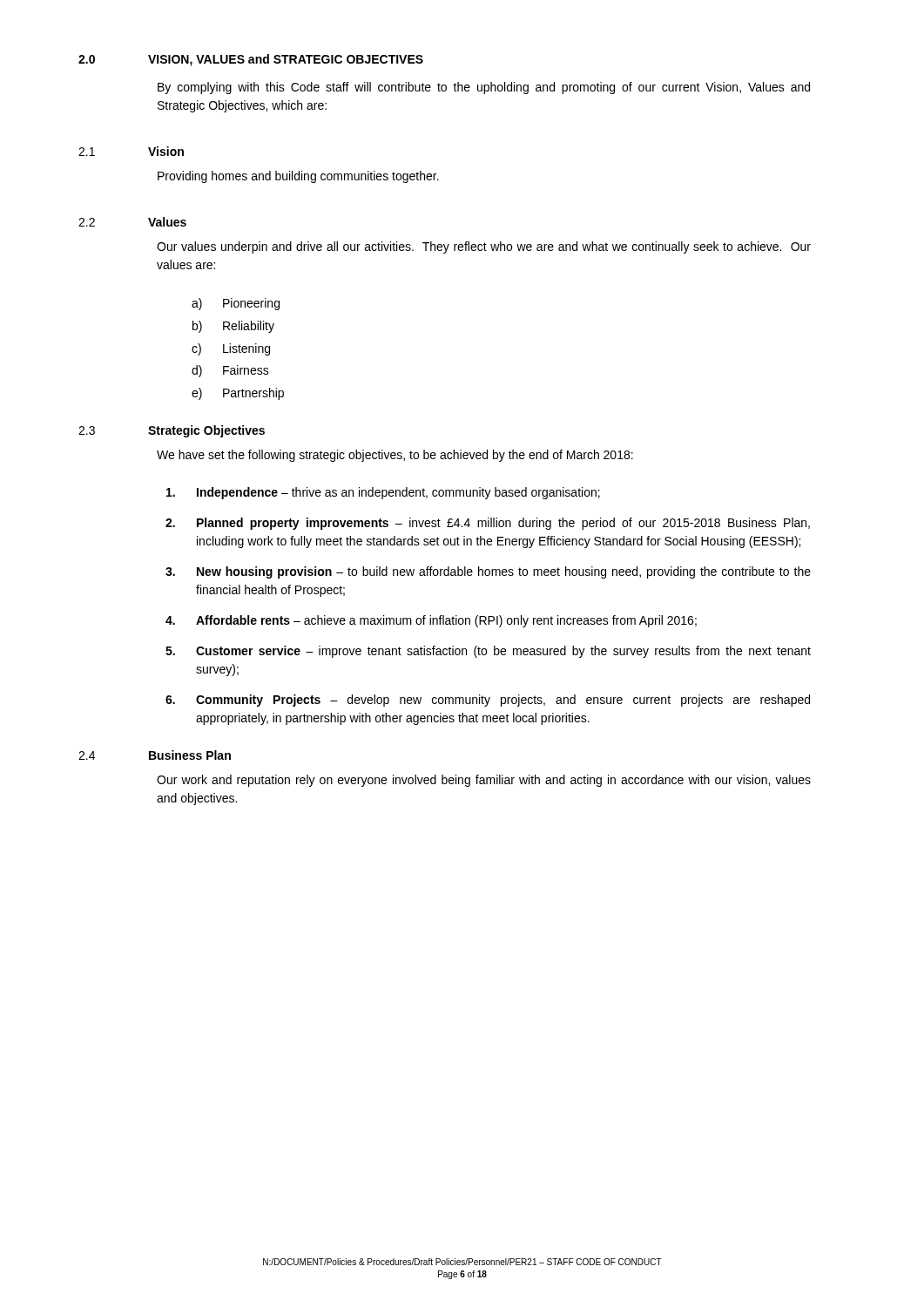Click on the list item that reads "Independence – thrive as"
Image resolution: width=924 pixels, height=1307 pixels.
(x=383, y=493)
